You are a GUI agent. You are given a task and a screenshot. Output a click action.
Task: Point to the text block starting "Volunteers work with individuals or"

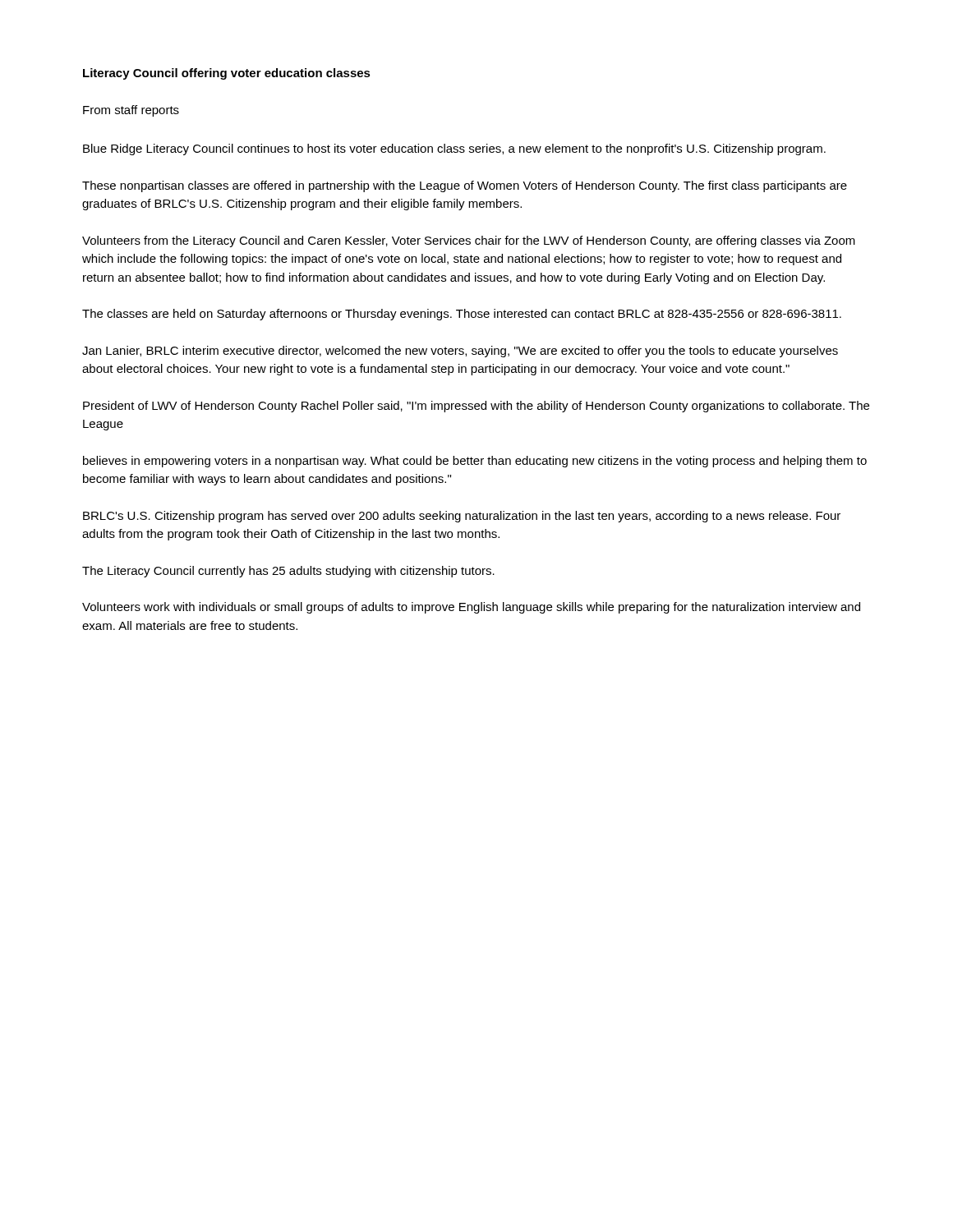pyautogui.click(x=472, y=616)
